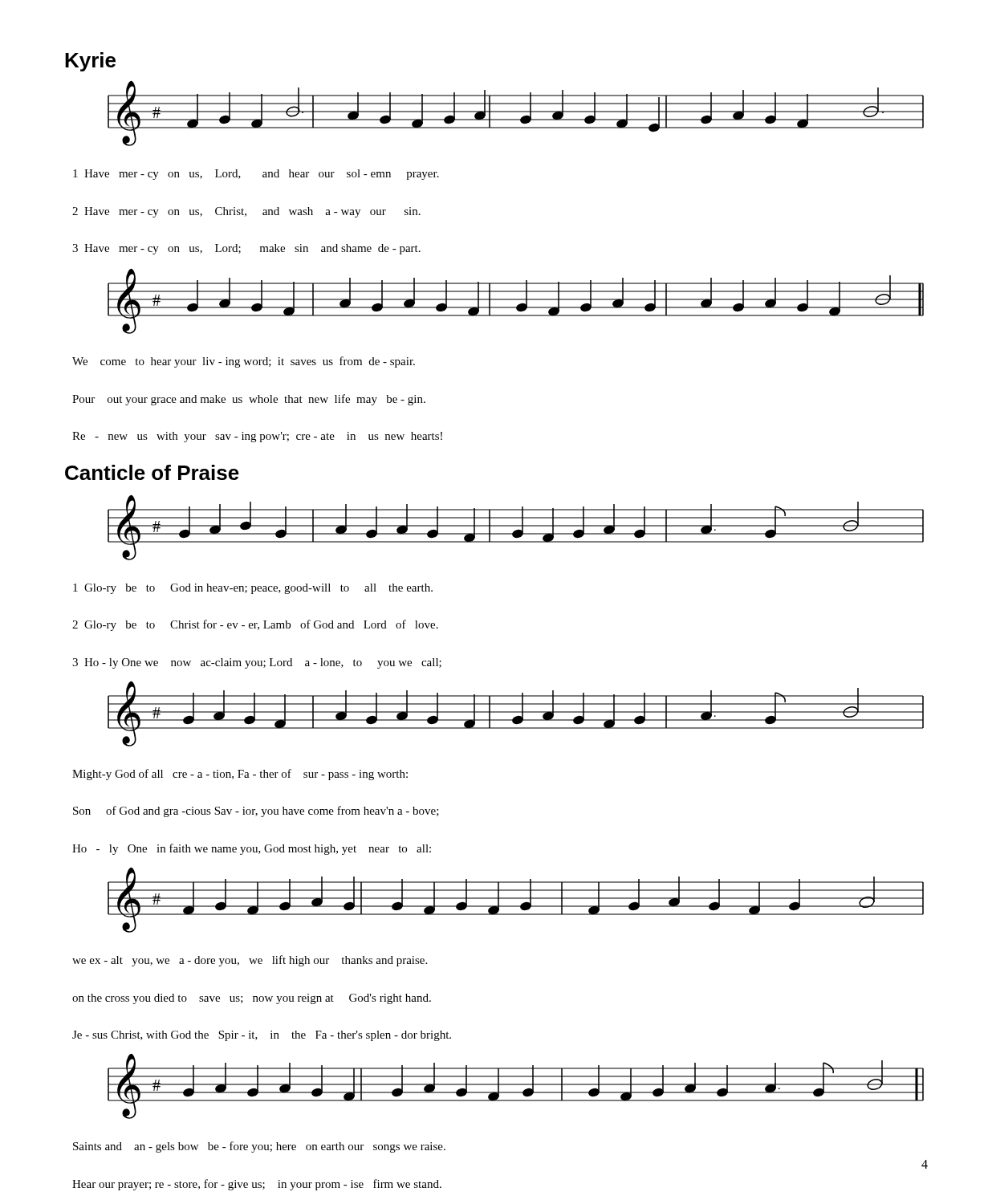Select the text block that reads "we ex - alt you,"
Image resolution: width=992 pixels, height=1204 pixels.
tap(250, 961)
